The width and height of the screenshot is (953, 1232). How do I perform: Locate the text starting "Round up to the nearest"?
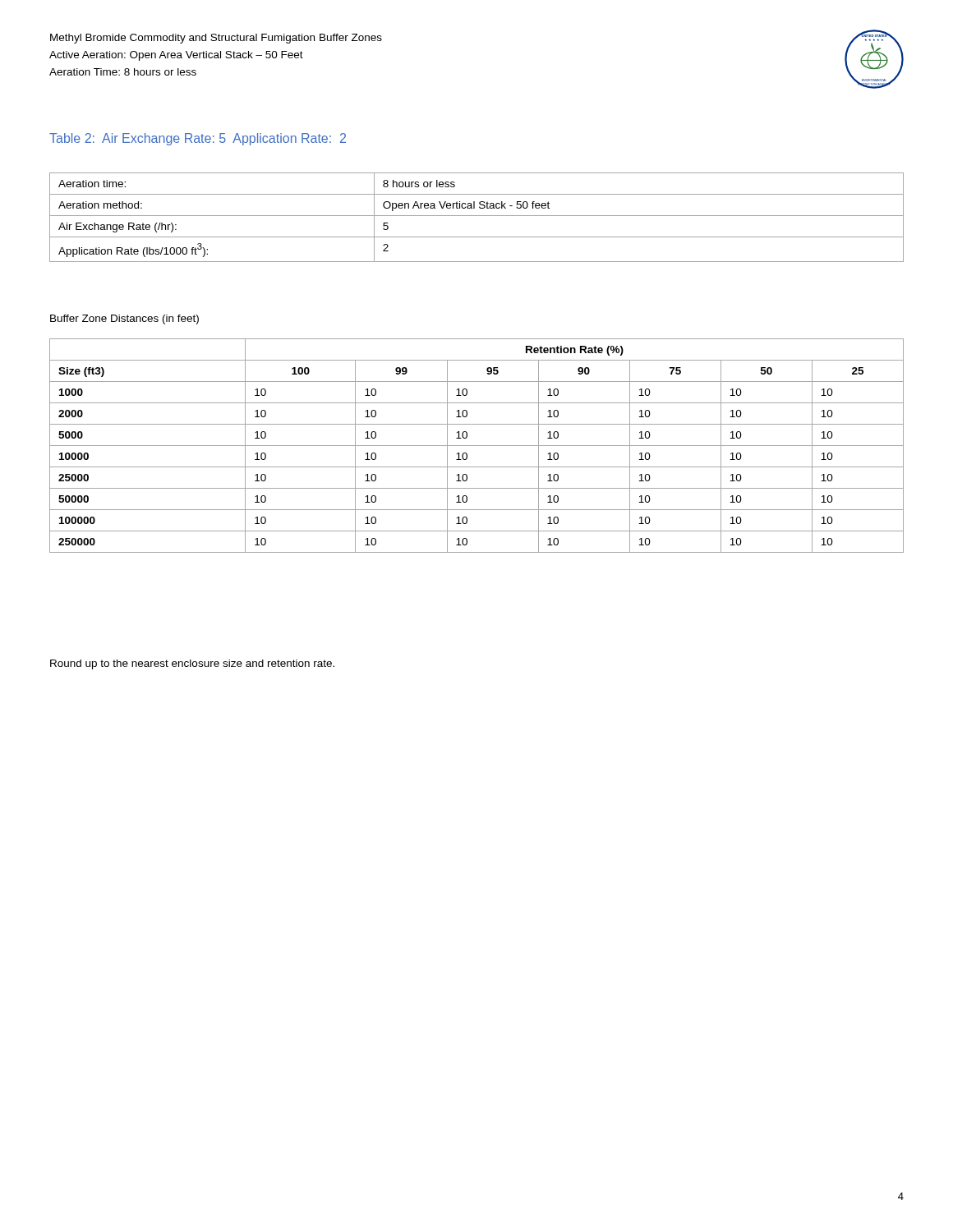192,663
